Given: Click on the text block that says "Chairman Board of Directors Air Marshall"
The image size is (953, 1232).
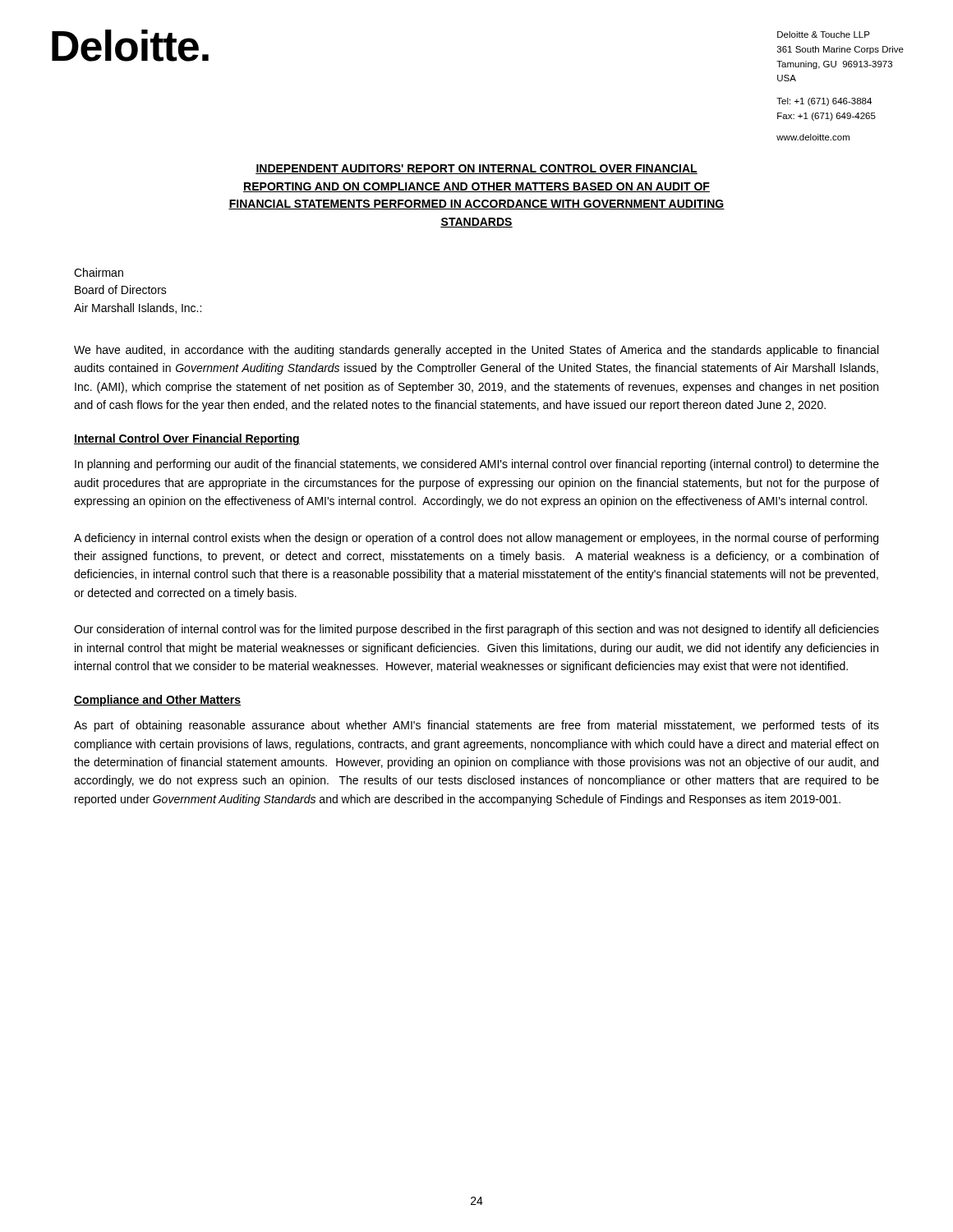Looking at the screenshot, I should point(138,290).
